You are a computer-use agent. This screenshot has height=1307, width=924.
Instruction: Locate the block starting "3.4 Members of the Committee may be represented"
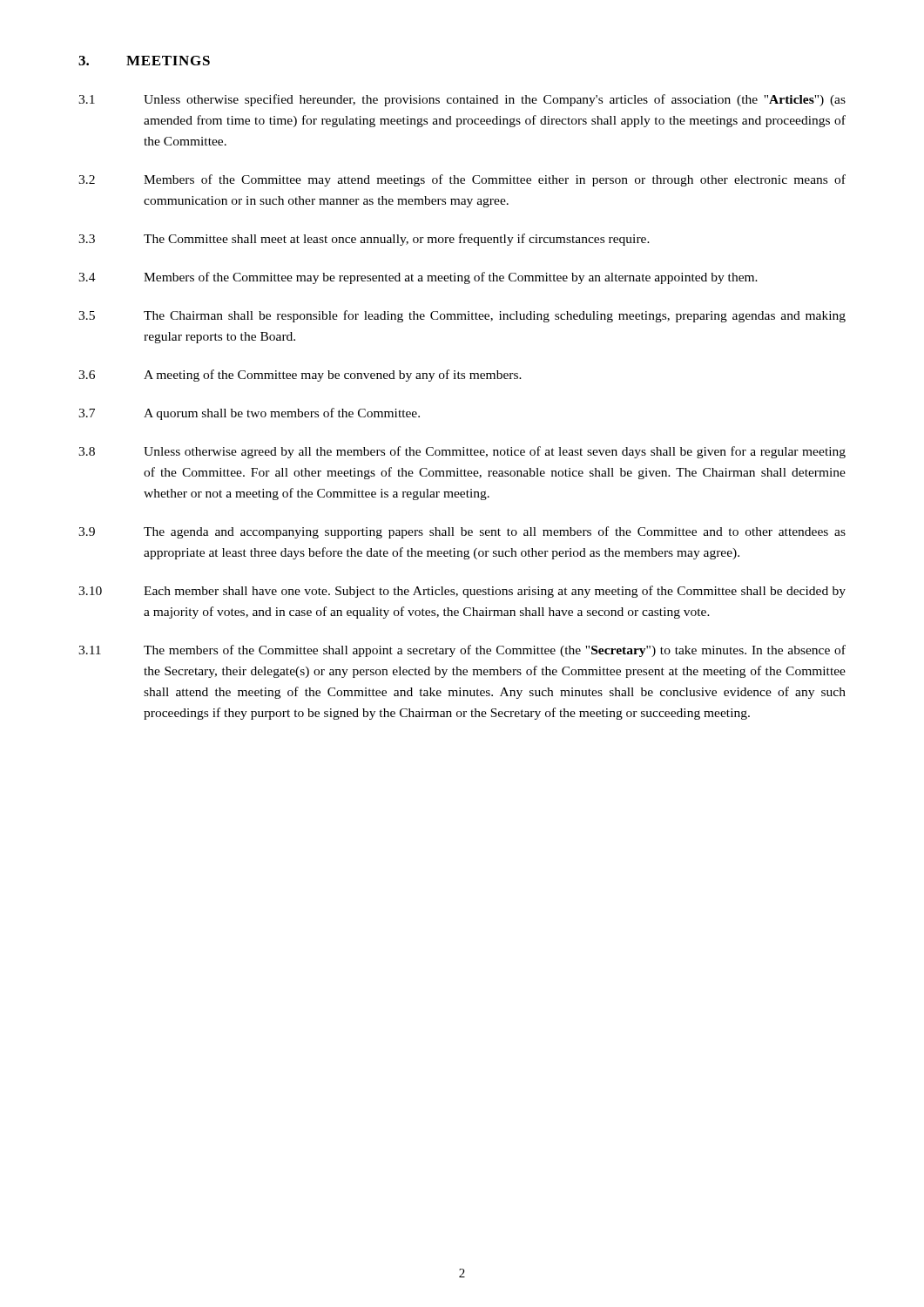[462, 277]
